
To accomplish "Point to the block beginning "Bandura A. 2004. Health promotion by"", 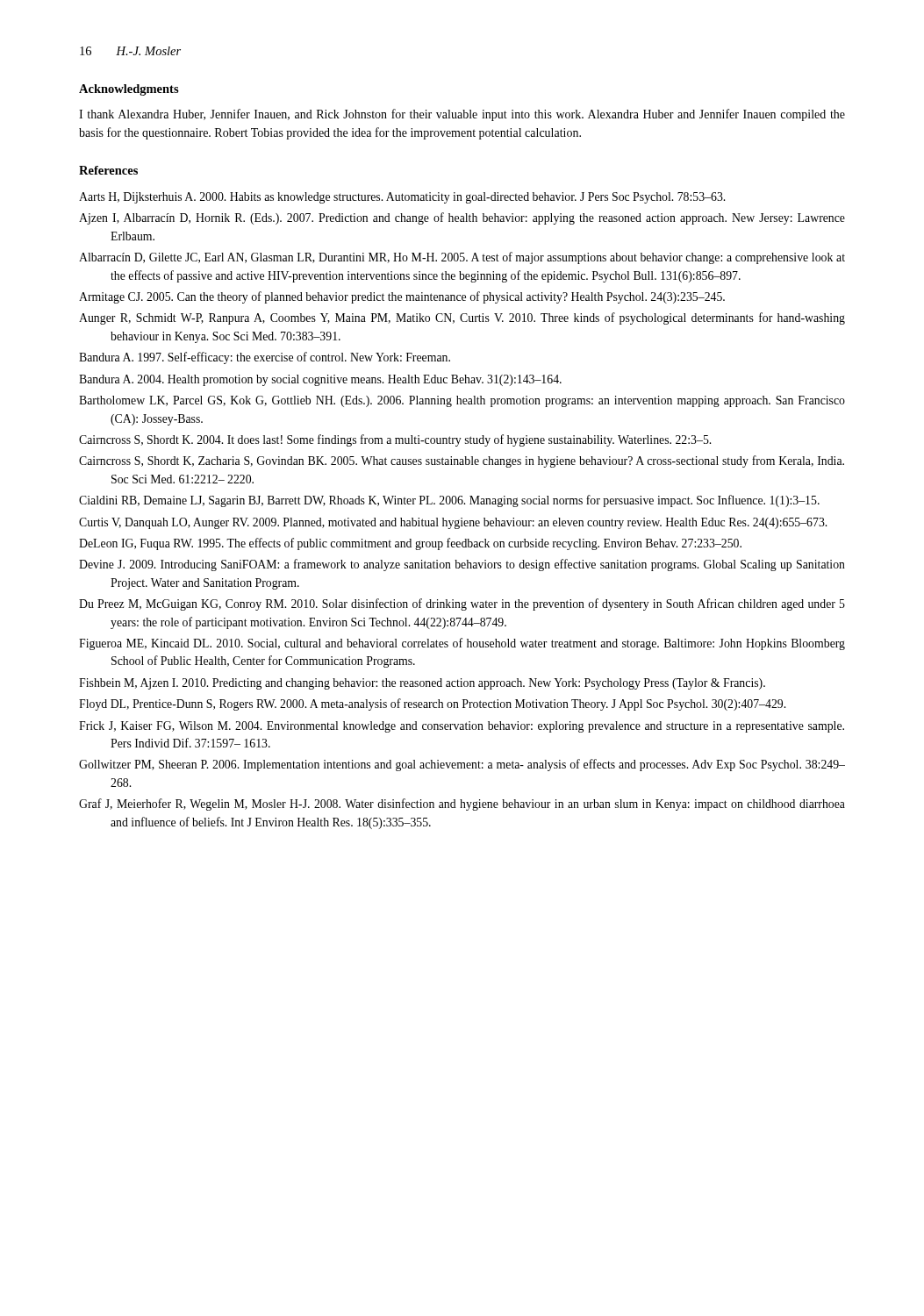I will (x=320, y=379).
